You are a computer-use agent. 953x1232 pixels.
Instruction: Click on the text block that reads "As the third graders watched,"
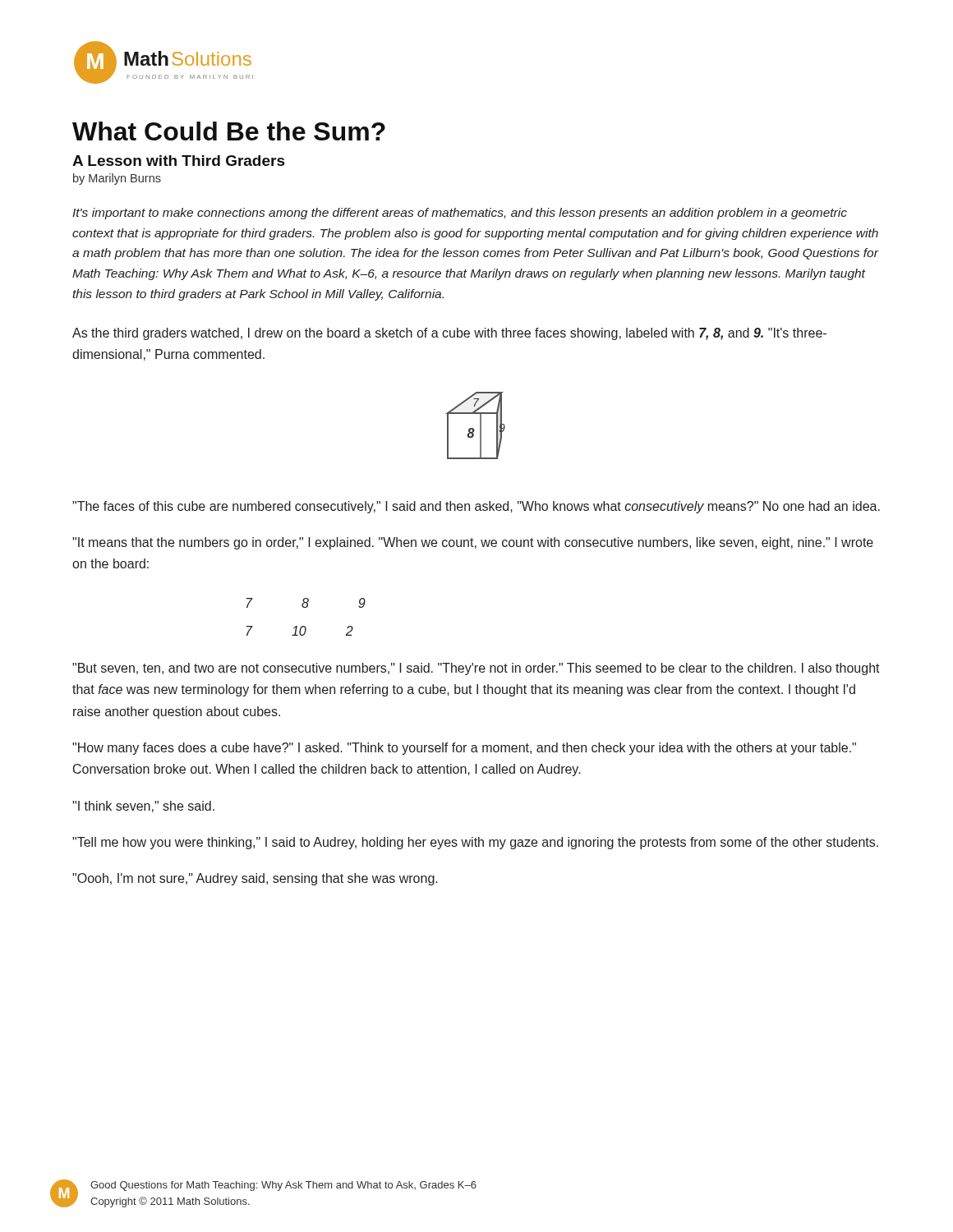click(x=450, y=344)
